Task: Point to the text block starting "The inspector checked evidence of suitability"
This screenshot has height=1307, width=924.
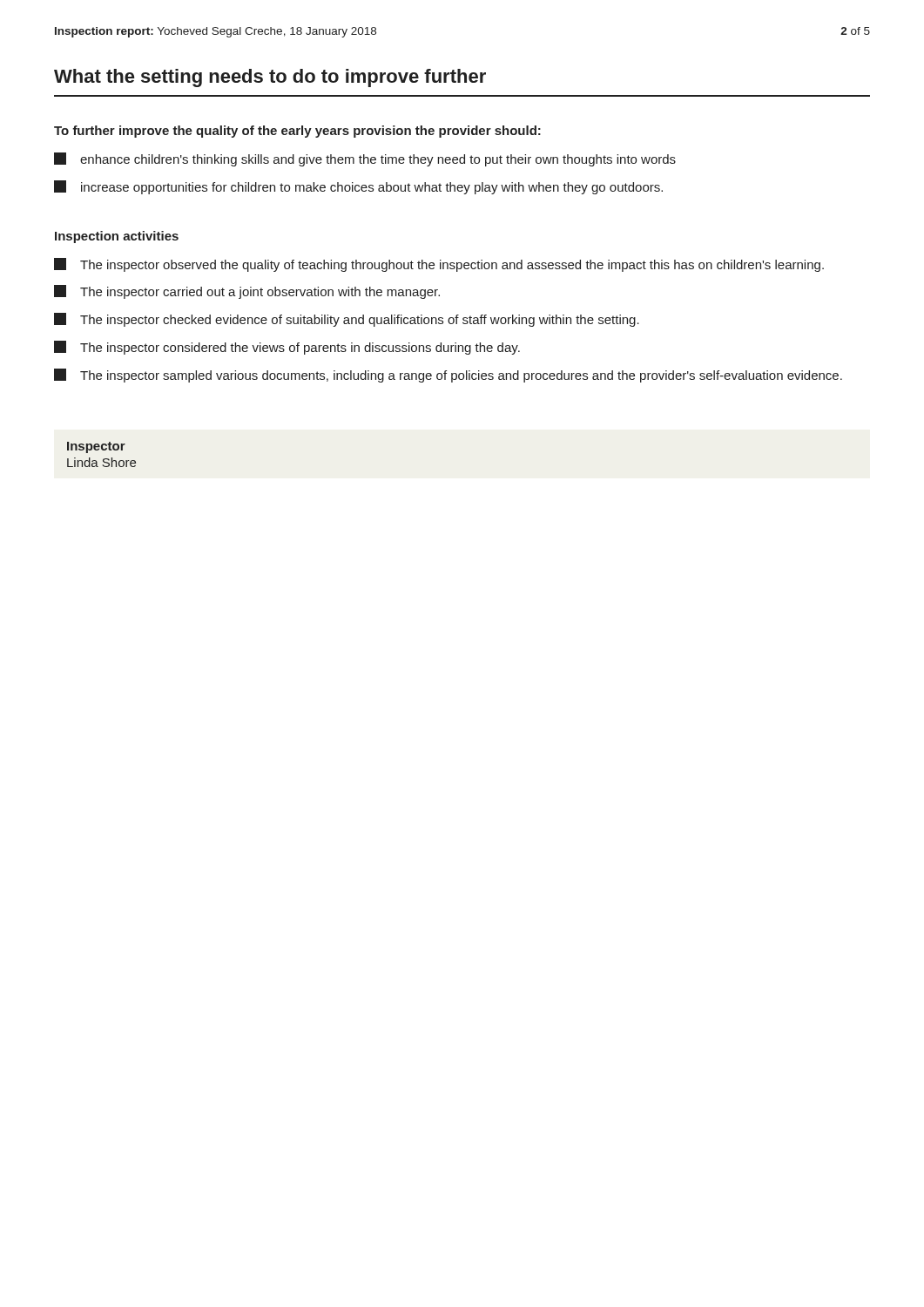Action: [462, 320]
